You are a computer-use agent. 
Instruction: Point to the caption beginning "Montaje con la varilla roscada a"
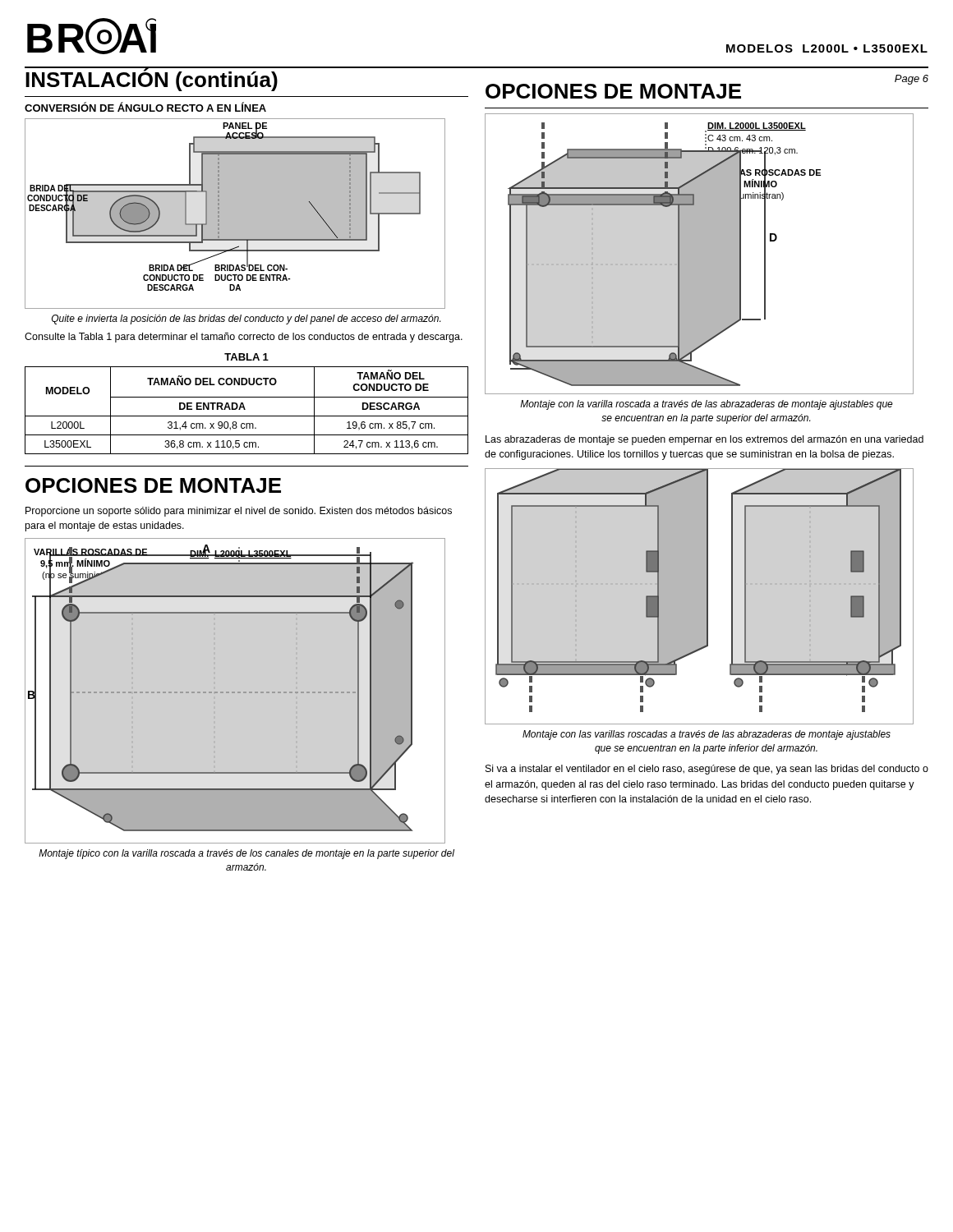[707, 411]
